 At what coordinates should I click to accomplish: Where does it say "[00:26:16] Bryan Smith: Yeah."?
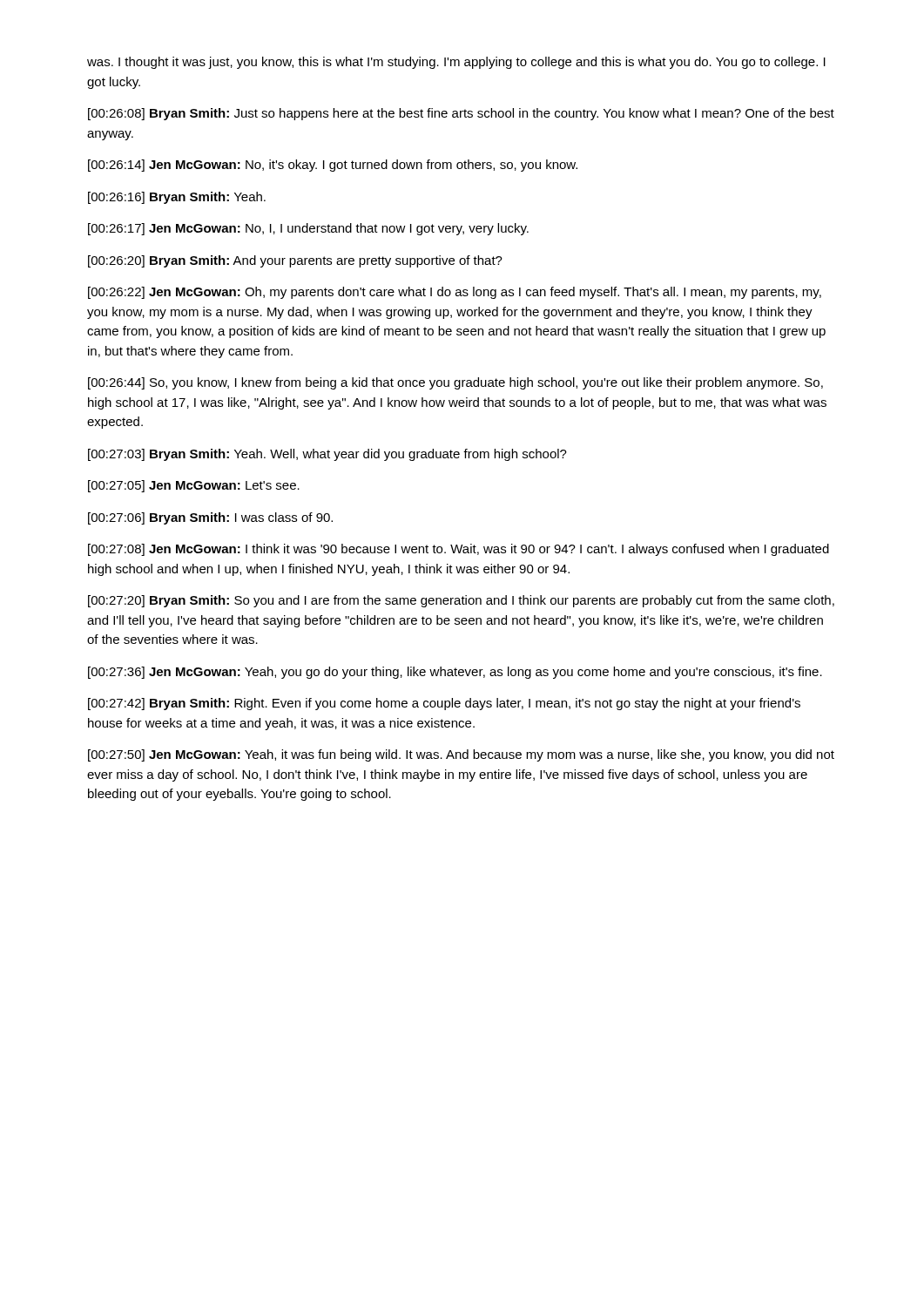[x=177, y=196]
